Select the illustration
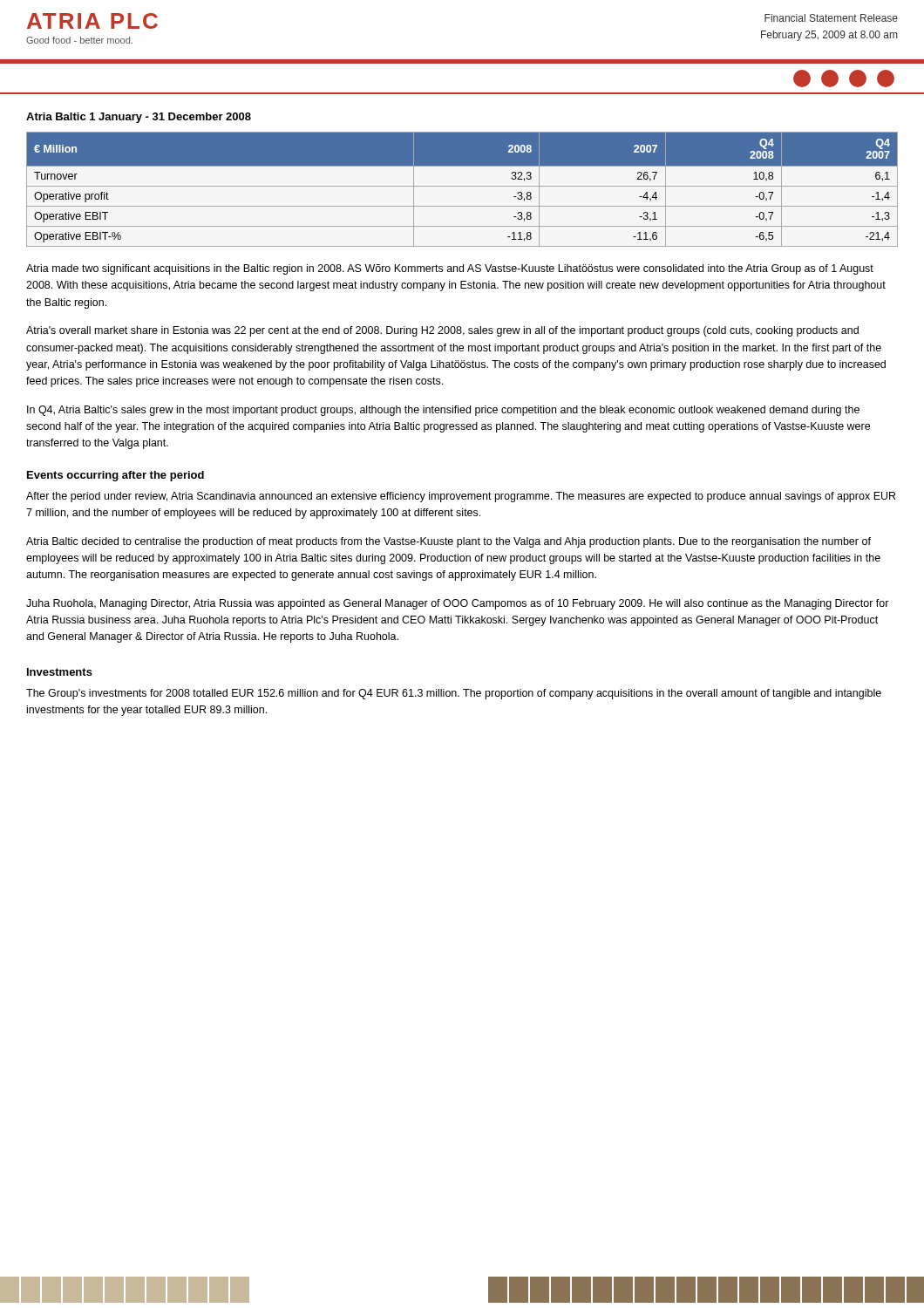Screen dimensions: 1308x924 tap(846, 80)
